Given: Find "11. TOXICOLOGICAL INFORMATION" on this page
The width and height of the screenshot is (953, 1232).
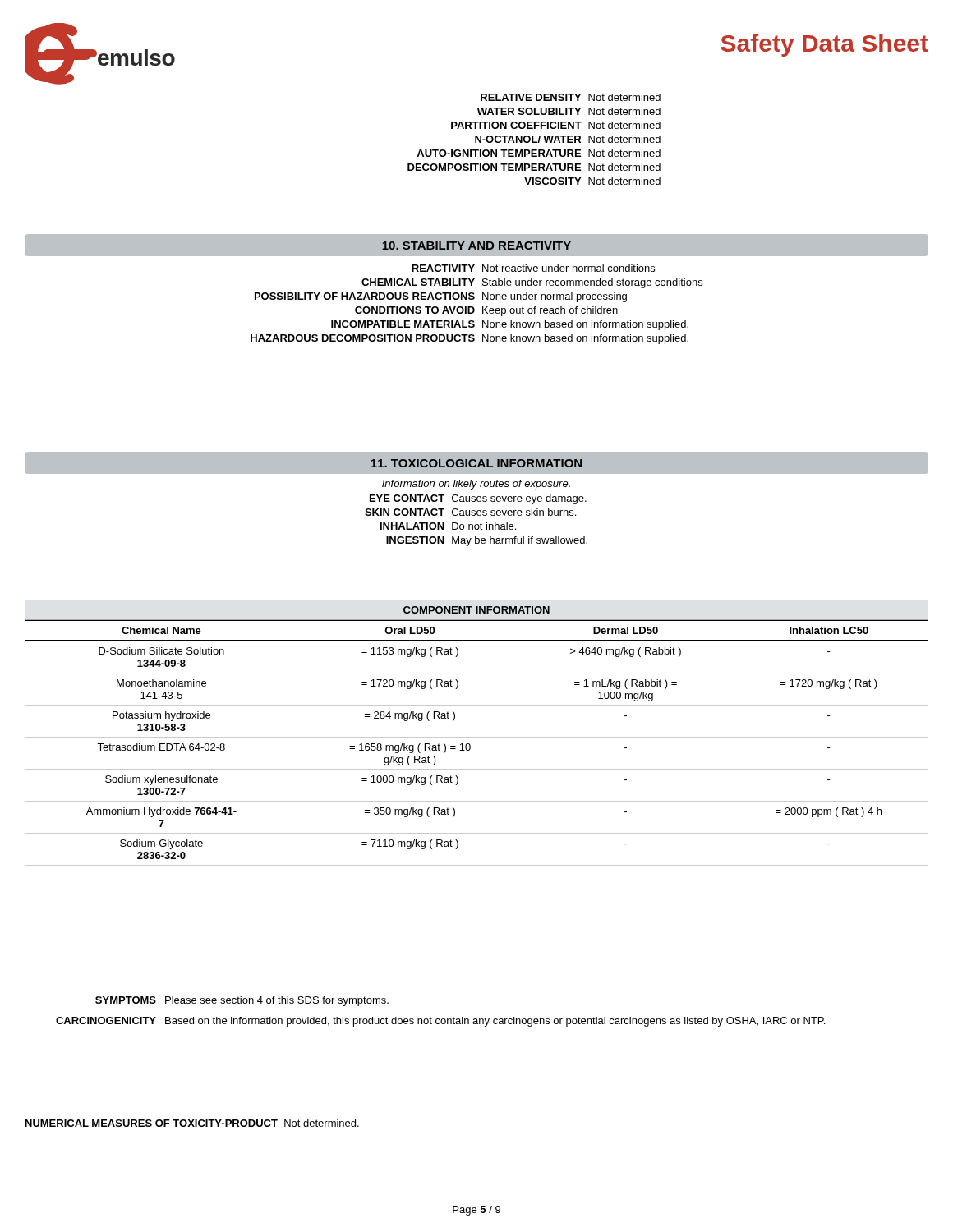Looking at the screenshot, I should tap(476, 463).
